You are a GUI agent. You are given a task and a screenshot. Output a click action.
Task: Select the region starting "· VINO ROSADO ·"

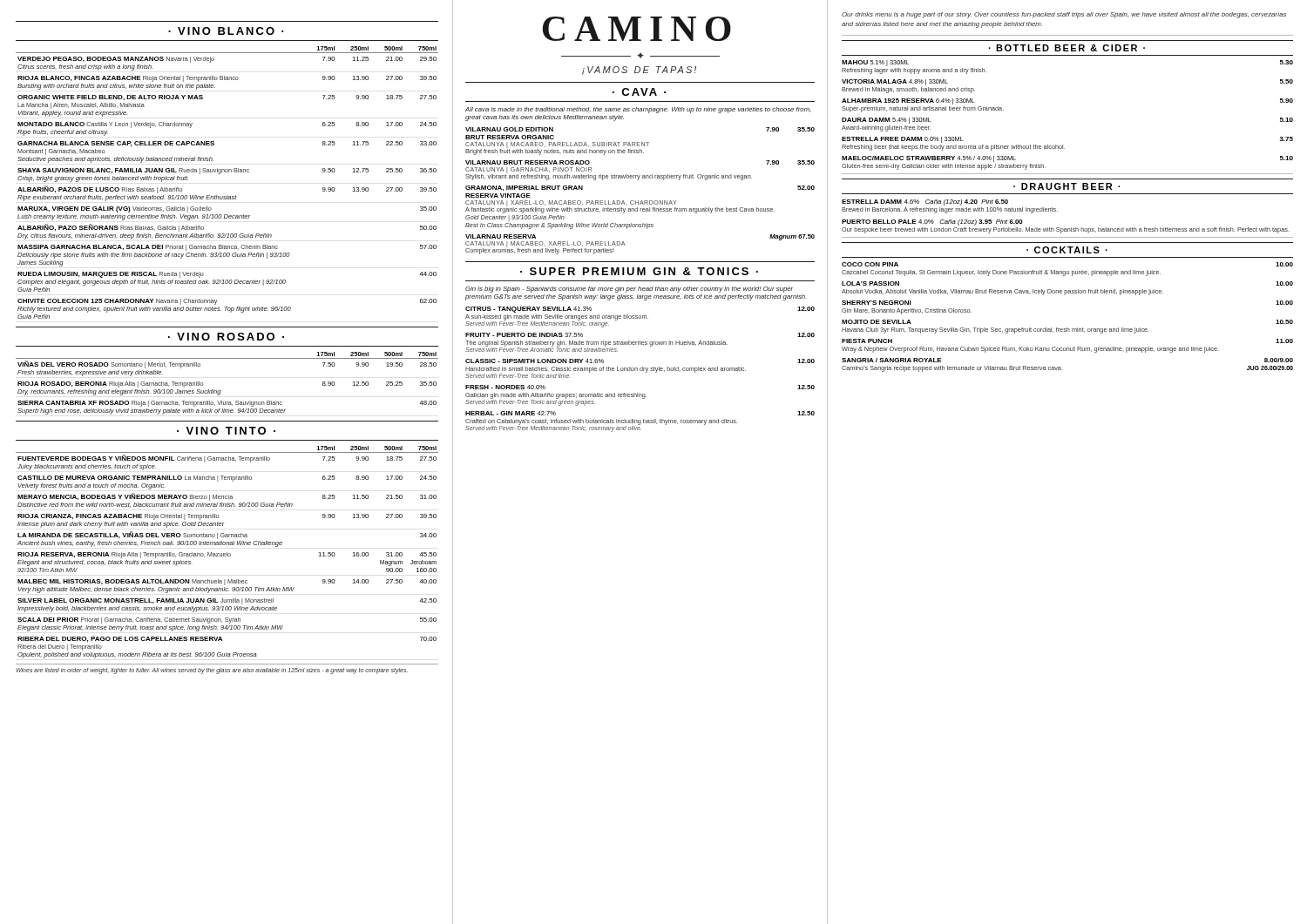227,337
